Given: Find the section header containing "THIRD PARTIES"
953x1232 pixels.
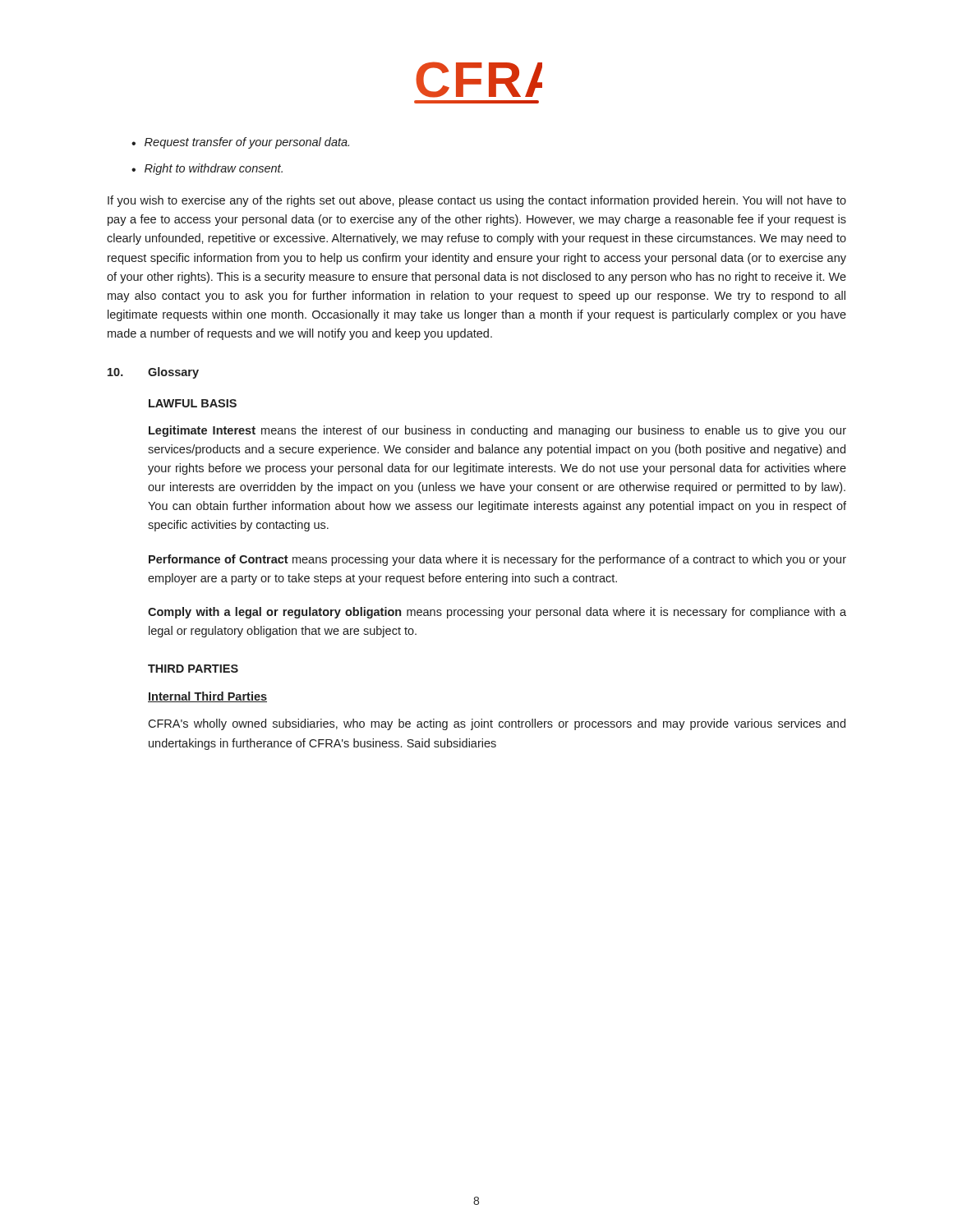Looking at the screenshot, I should pos(193,669).
